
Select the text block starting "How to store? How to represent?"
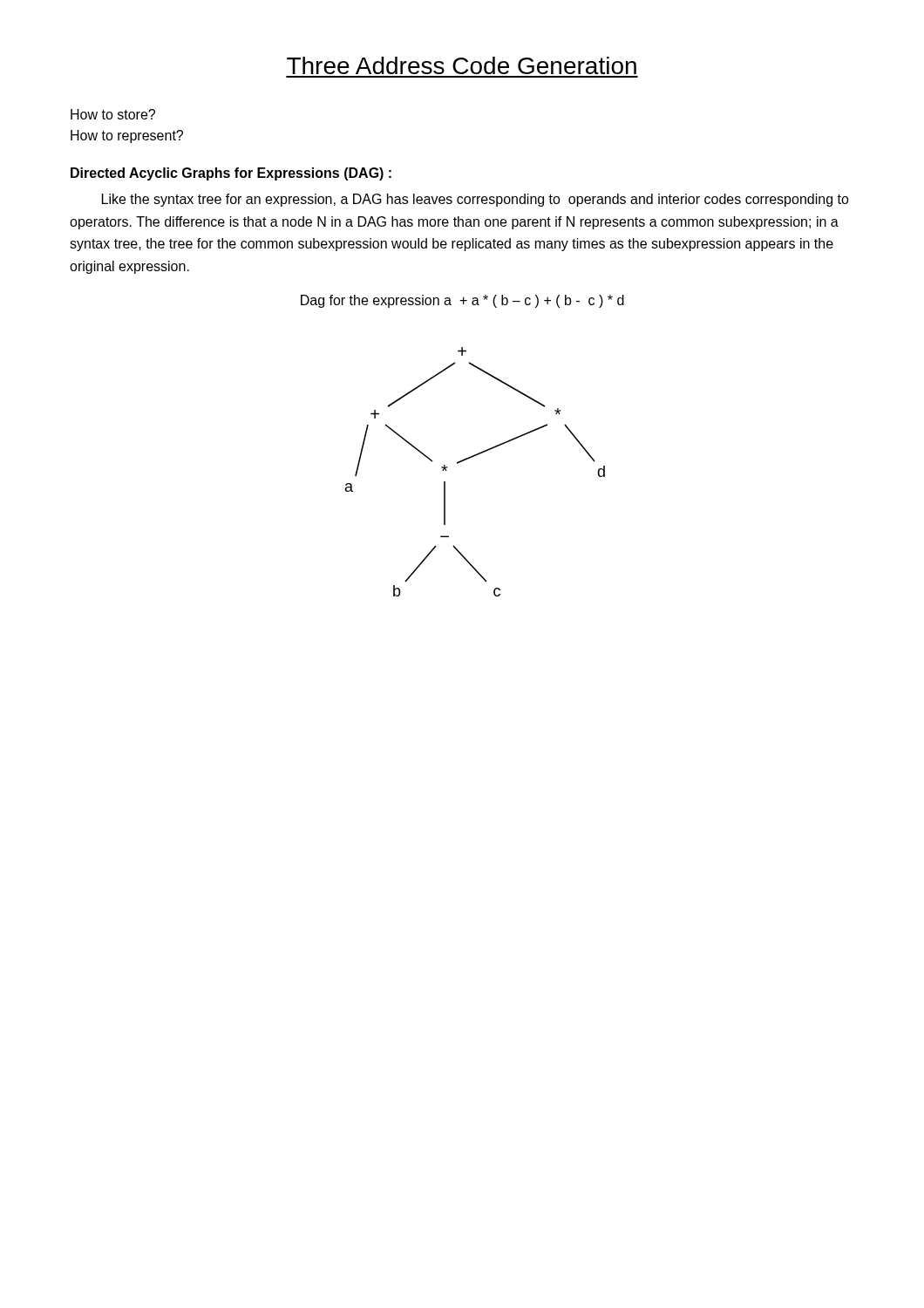[127, 125]
